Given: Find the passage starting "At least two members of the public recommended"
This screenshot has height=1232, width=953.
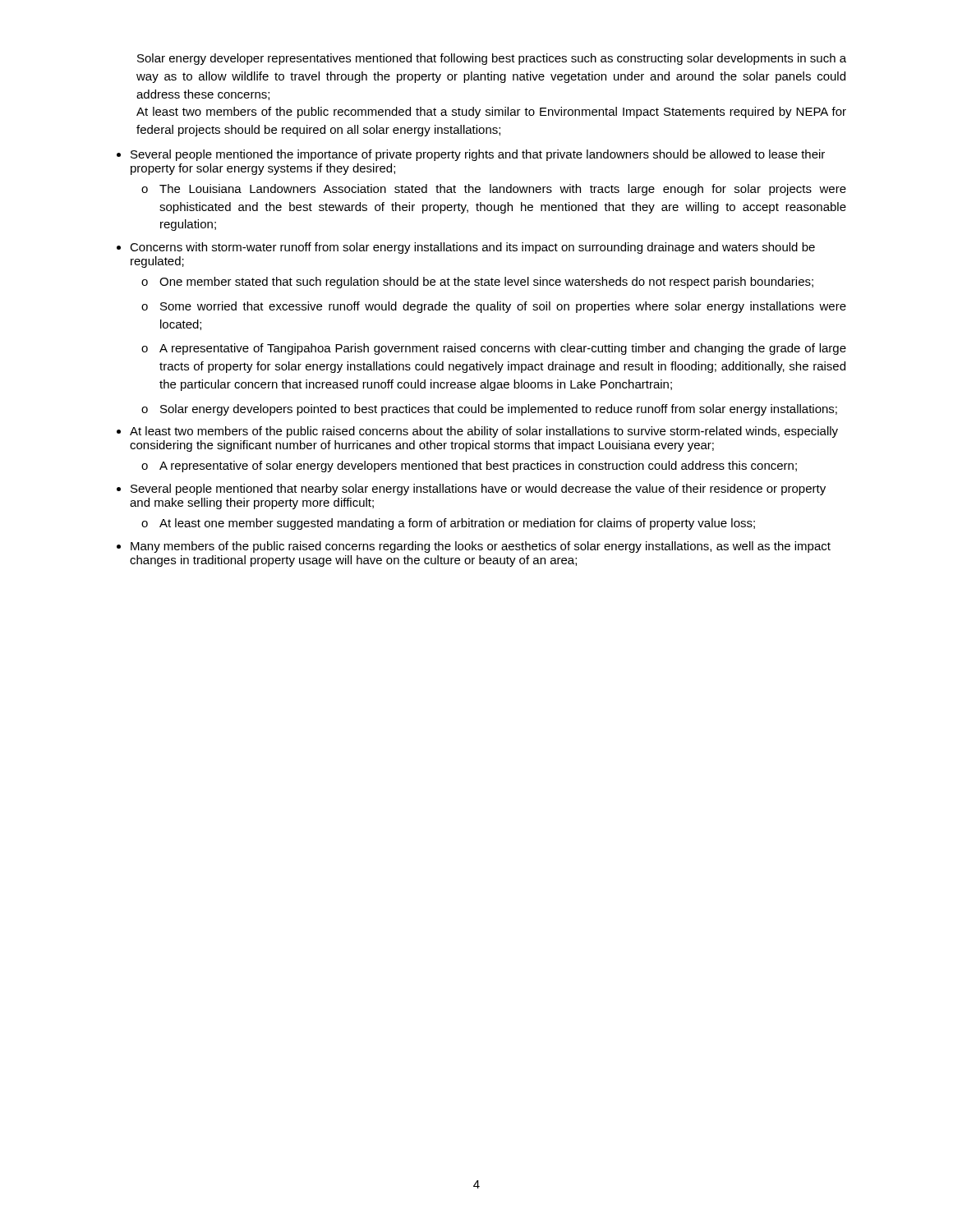Looking at the screenshot, I should [491, 121].
